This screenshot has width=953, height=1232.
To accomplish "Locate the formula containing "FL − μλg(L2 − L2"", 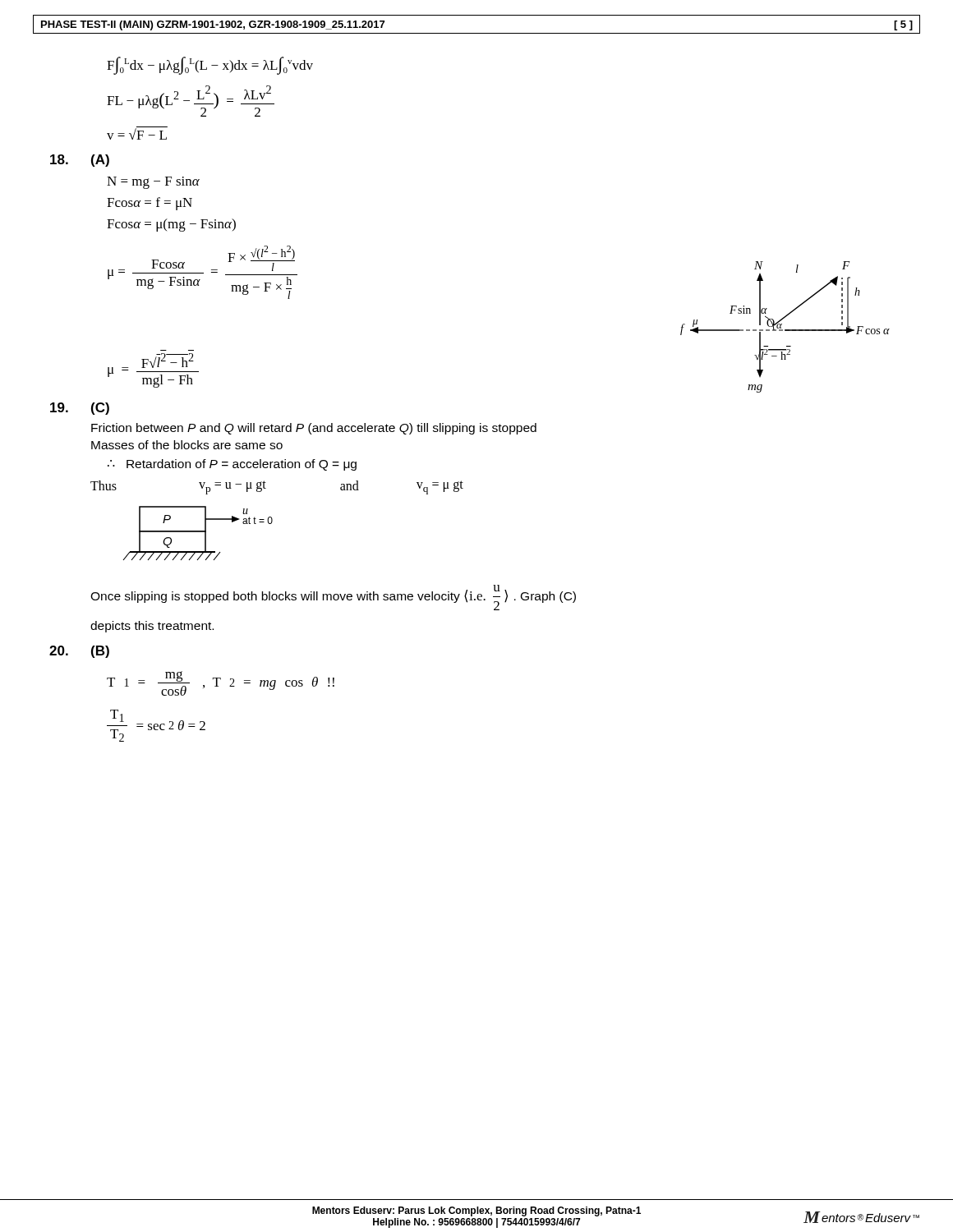I will (190, 102).
